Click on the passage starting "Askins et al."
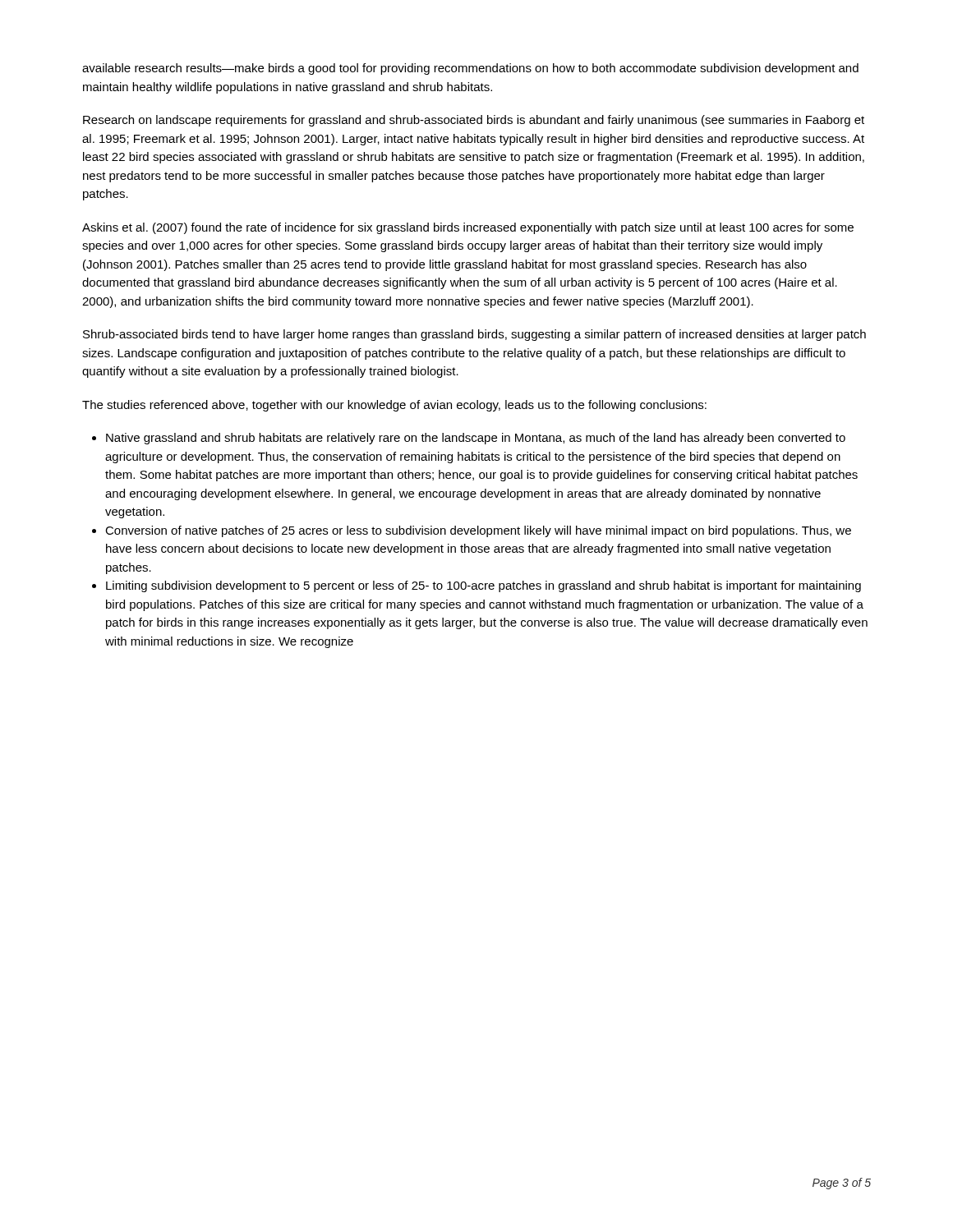Screen dimensions: 1232x953 [x=476, y=264]
